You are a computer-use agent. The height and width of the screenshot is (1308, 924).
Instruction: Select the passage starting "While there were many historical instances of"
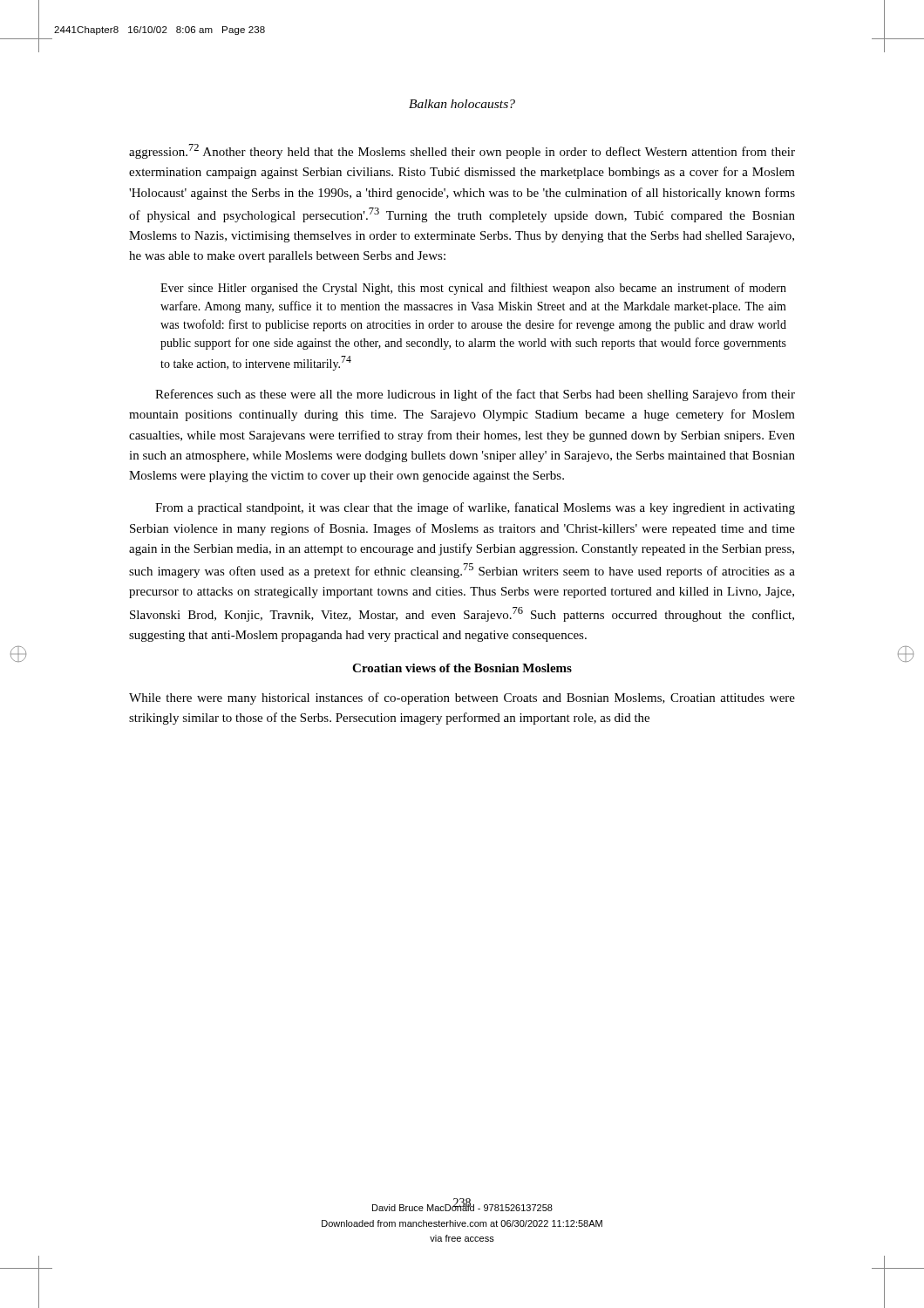(462, 708)
